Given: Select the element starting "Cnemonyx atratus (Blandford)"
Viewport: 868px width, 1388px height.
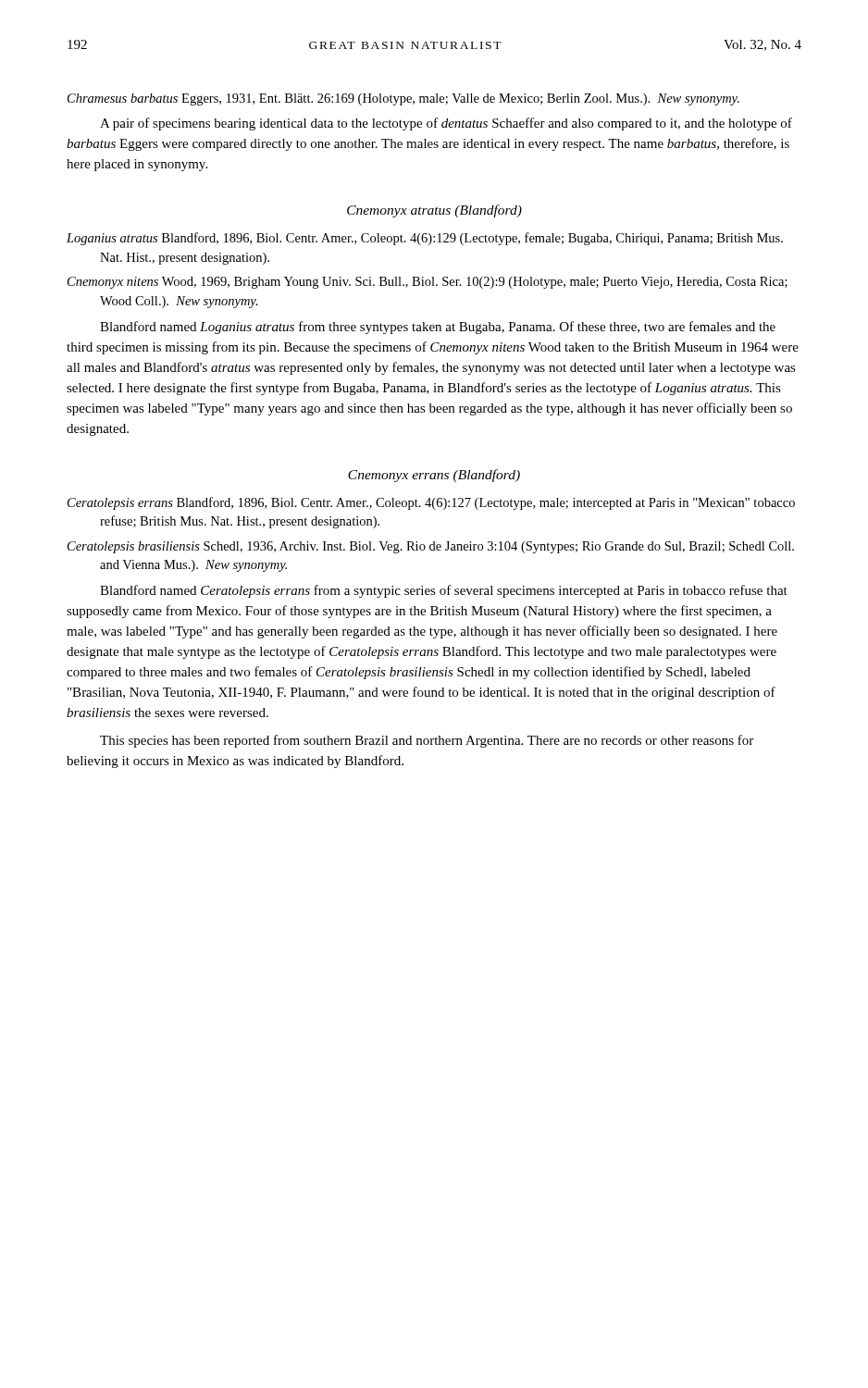Looking at the screenshot, I should coord(434,210).
